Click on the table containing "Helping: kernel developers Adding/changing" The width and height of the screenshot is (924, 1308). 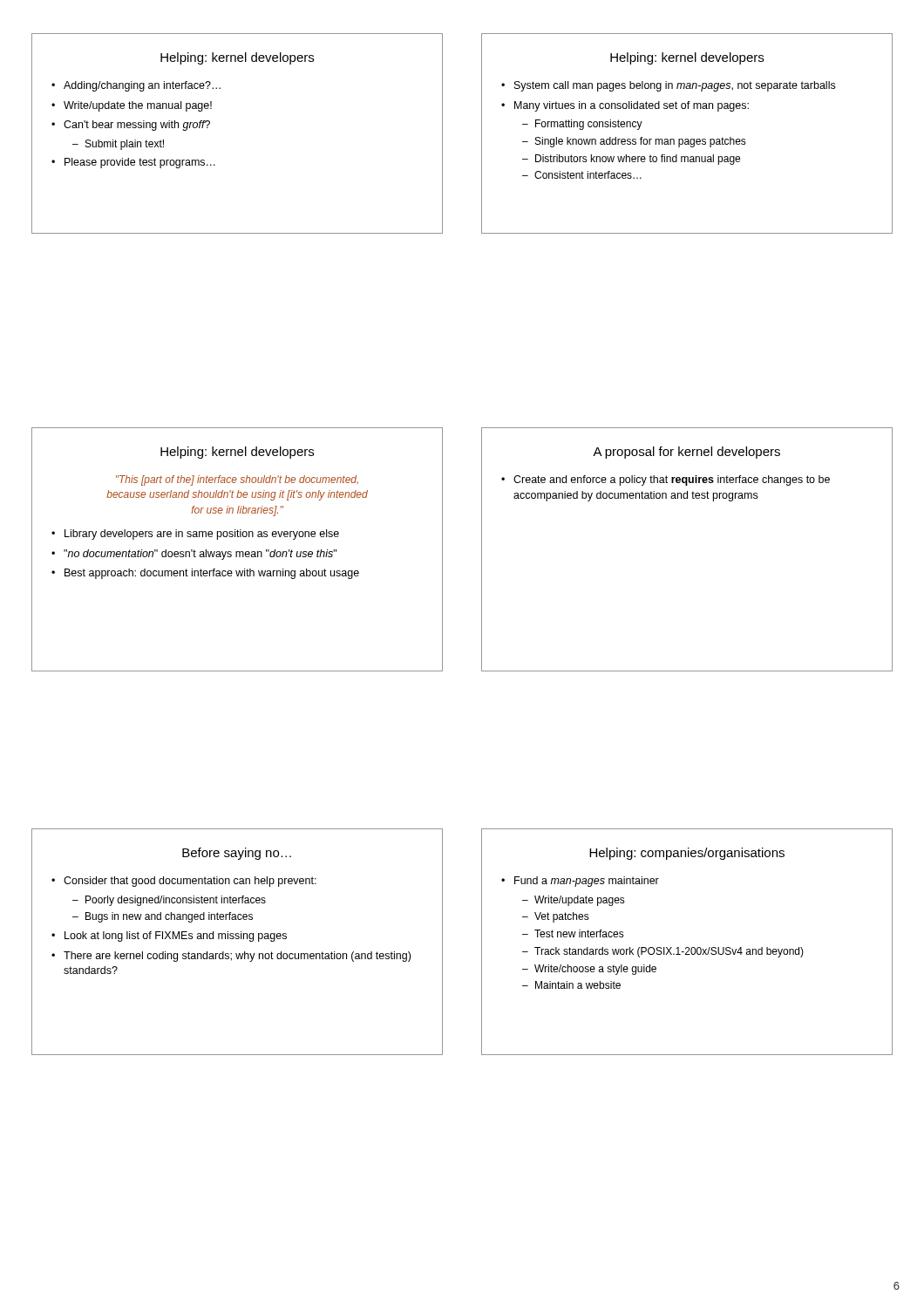pyautogui.click(x=237, y=133)
